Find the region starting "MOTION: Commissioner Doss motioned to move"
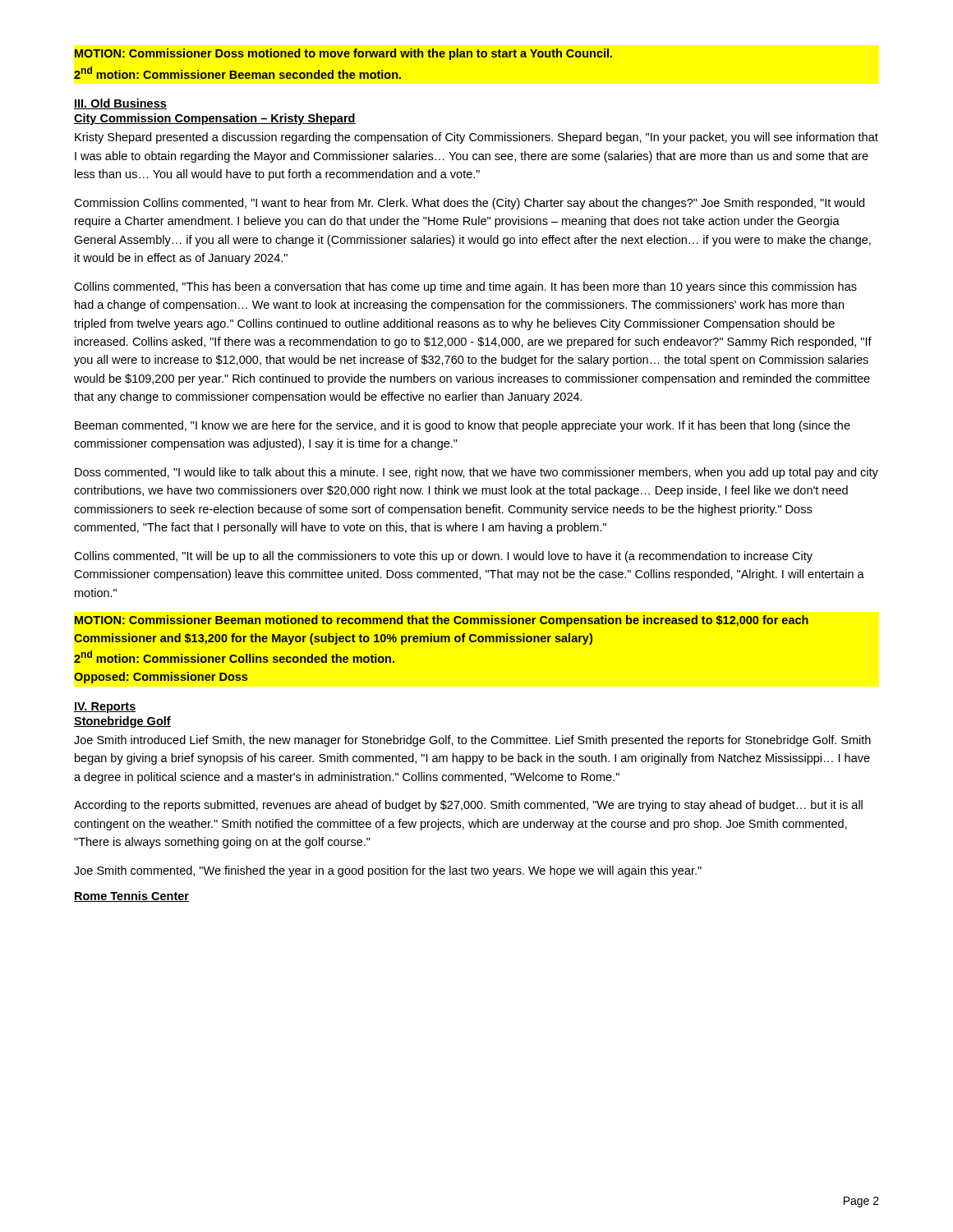The height and width of the screenshot is (1232, 953). pos(343,64)
